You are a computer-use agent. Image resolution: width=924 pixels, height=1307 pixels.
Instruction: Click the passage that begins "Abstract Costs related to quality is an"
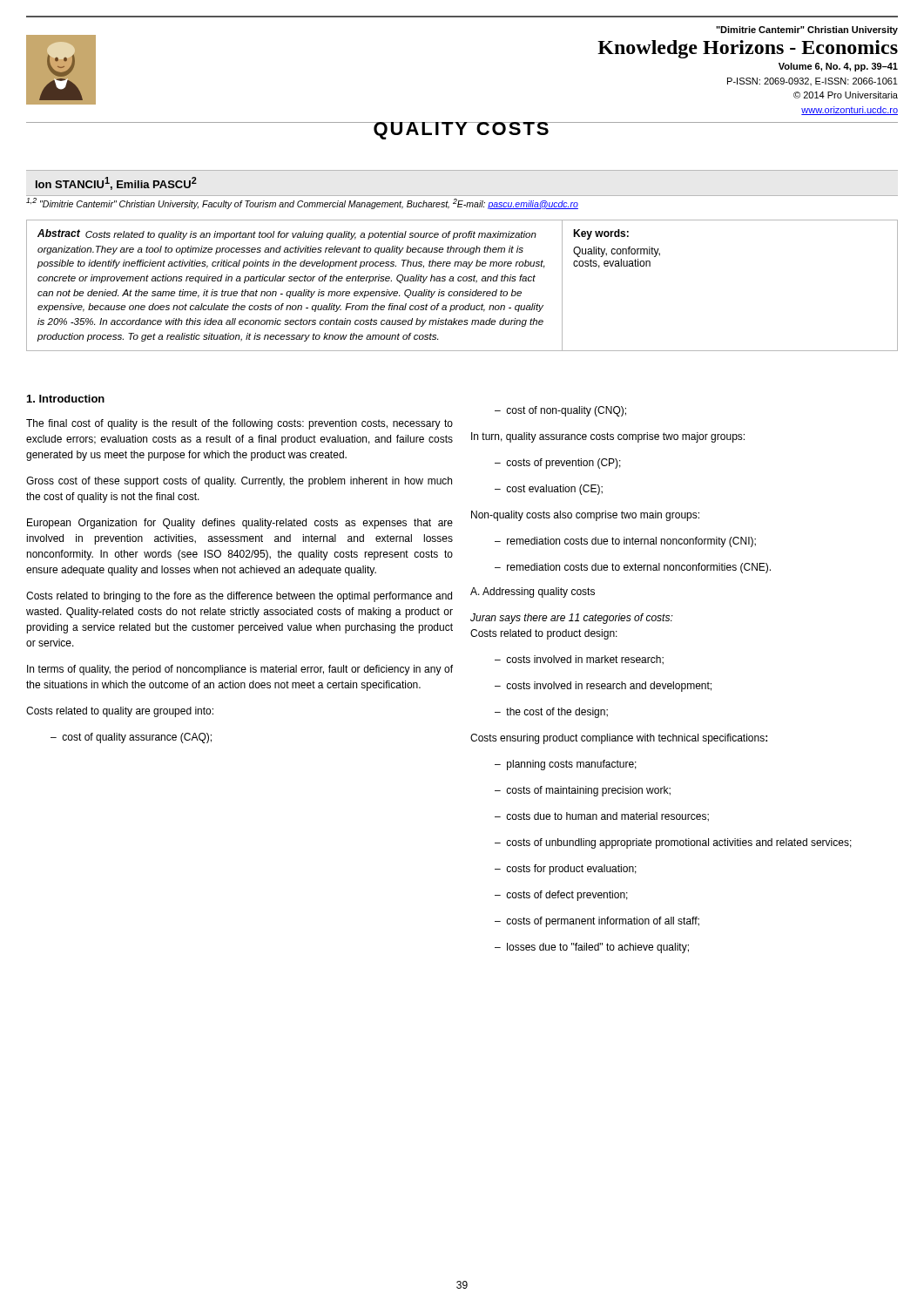(x=462, y=286)
